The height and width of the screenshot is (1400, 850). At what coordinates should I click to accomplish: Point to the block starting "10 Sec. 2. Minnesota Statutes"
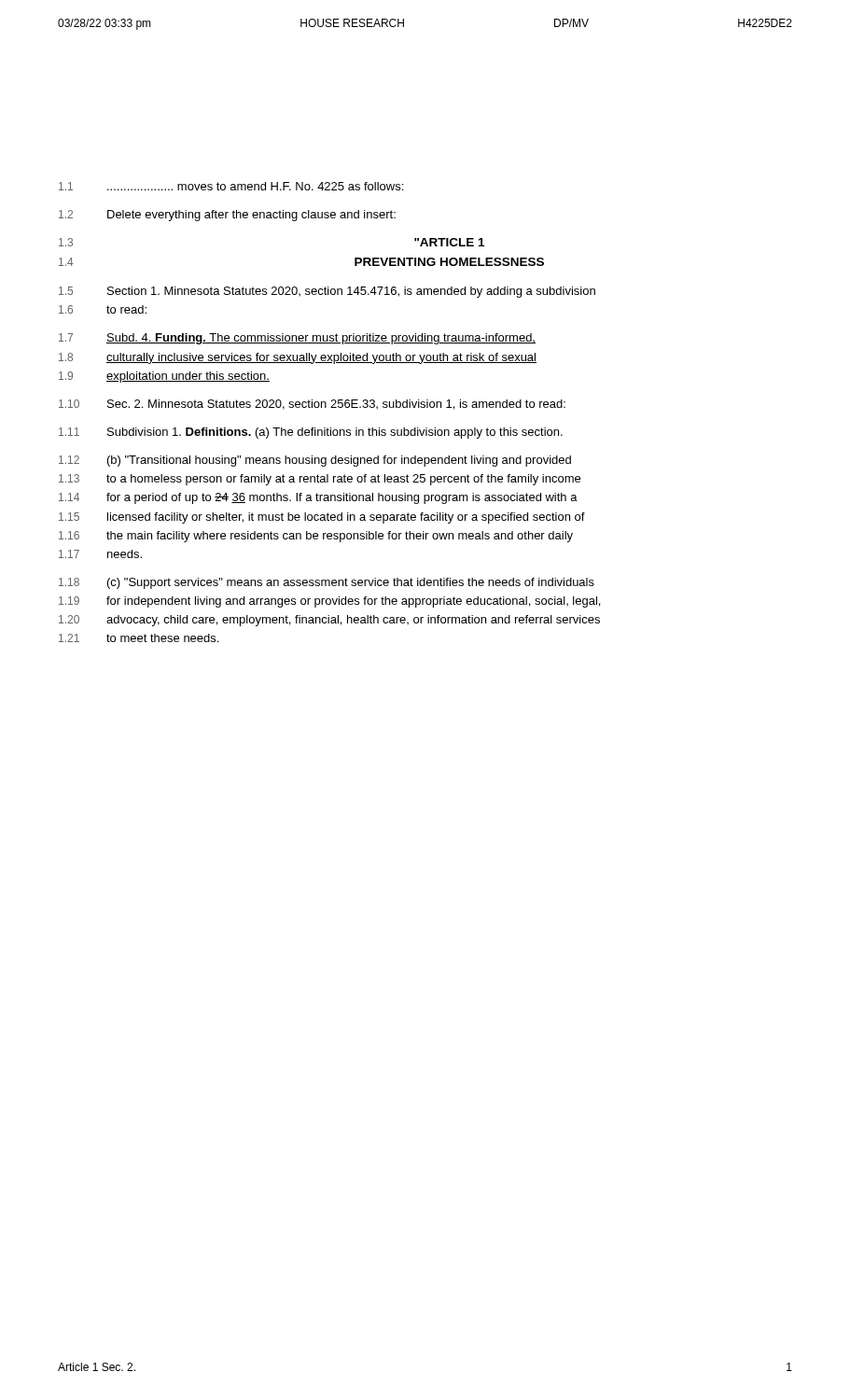pyautogui.click(x=425, y=404)
